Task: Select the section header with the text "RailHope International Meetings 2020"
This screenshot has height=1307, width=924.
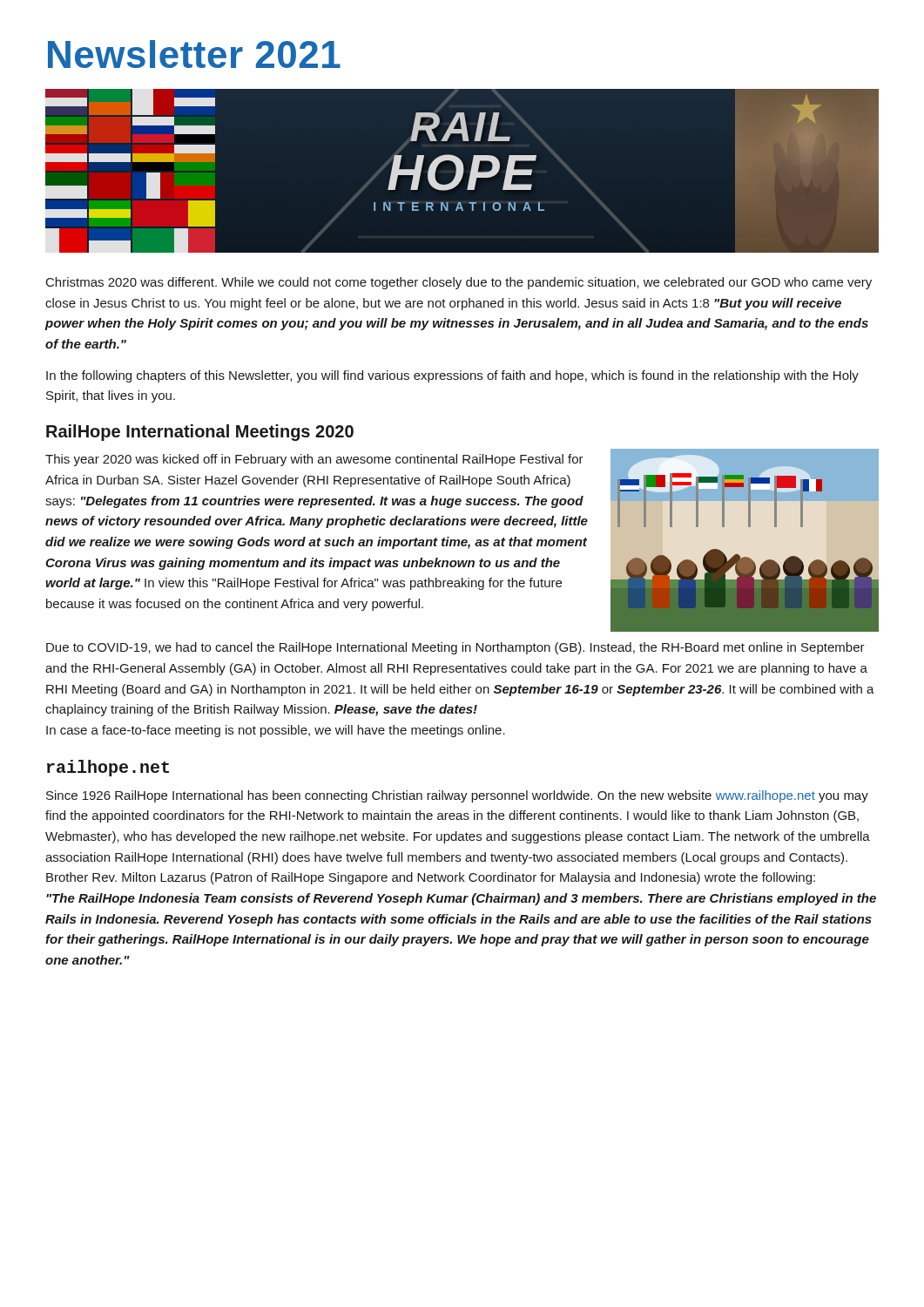Action: click(200, 431)
